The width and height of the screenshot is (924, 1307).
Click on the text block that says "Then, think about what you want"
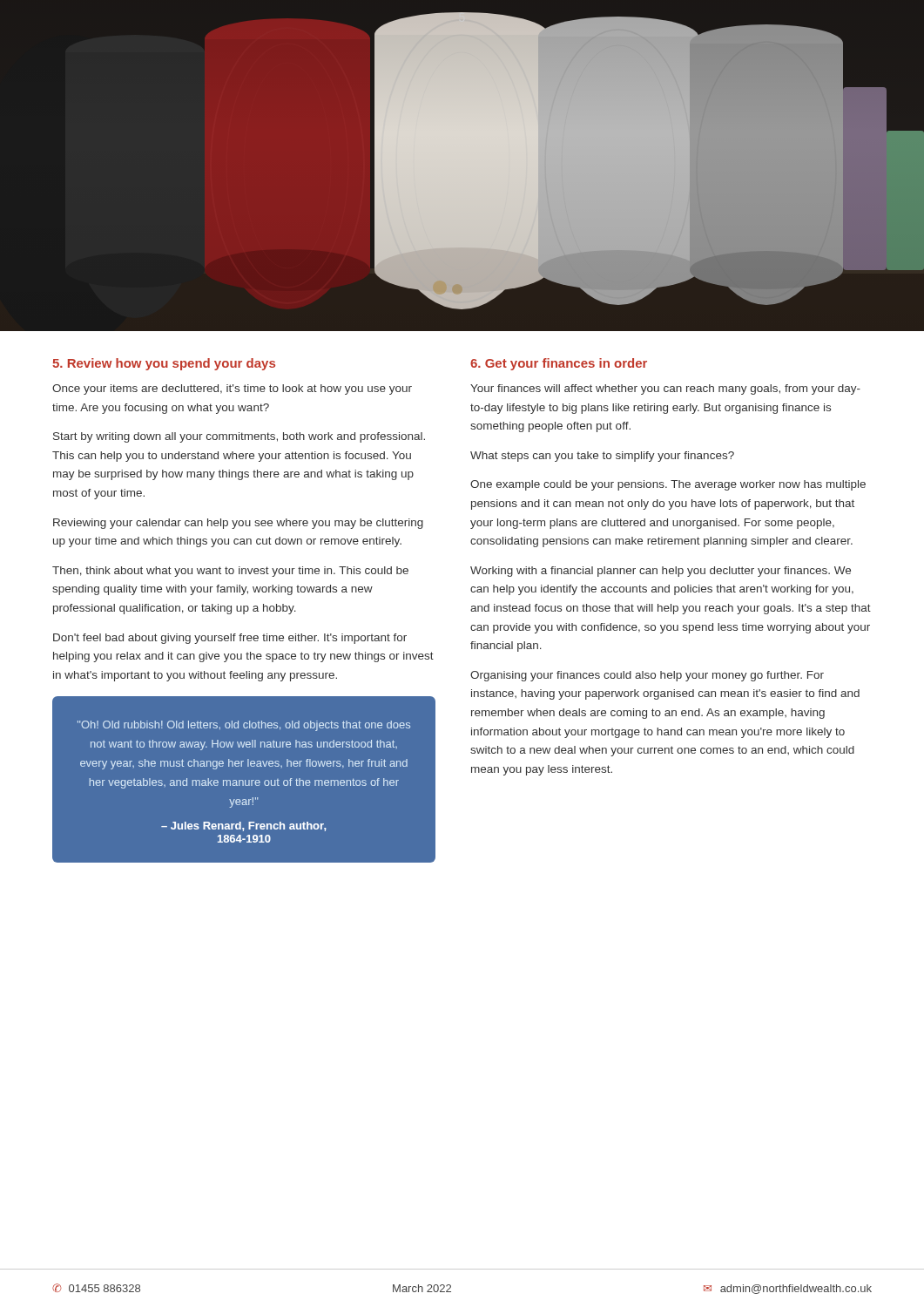pos(231,589)
